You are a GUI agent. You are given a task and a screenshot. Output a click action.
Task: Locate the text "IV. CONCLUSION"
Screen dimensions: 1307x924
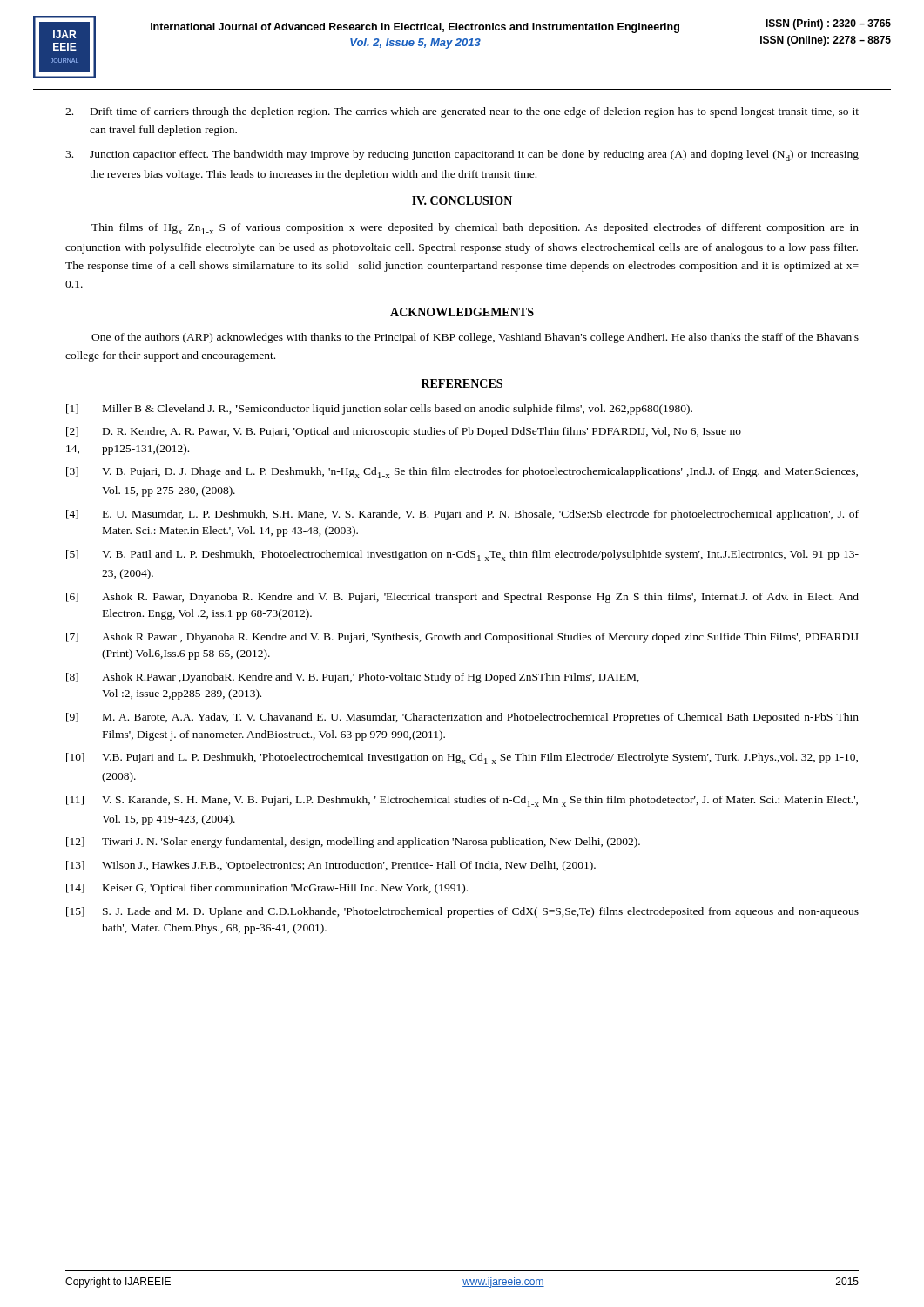pyautogui.click(x=462, y=201)
